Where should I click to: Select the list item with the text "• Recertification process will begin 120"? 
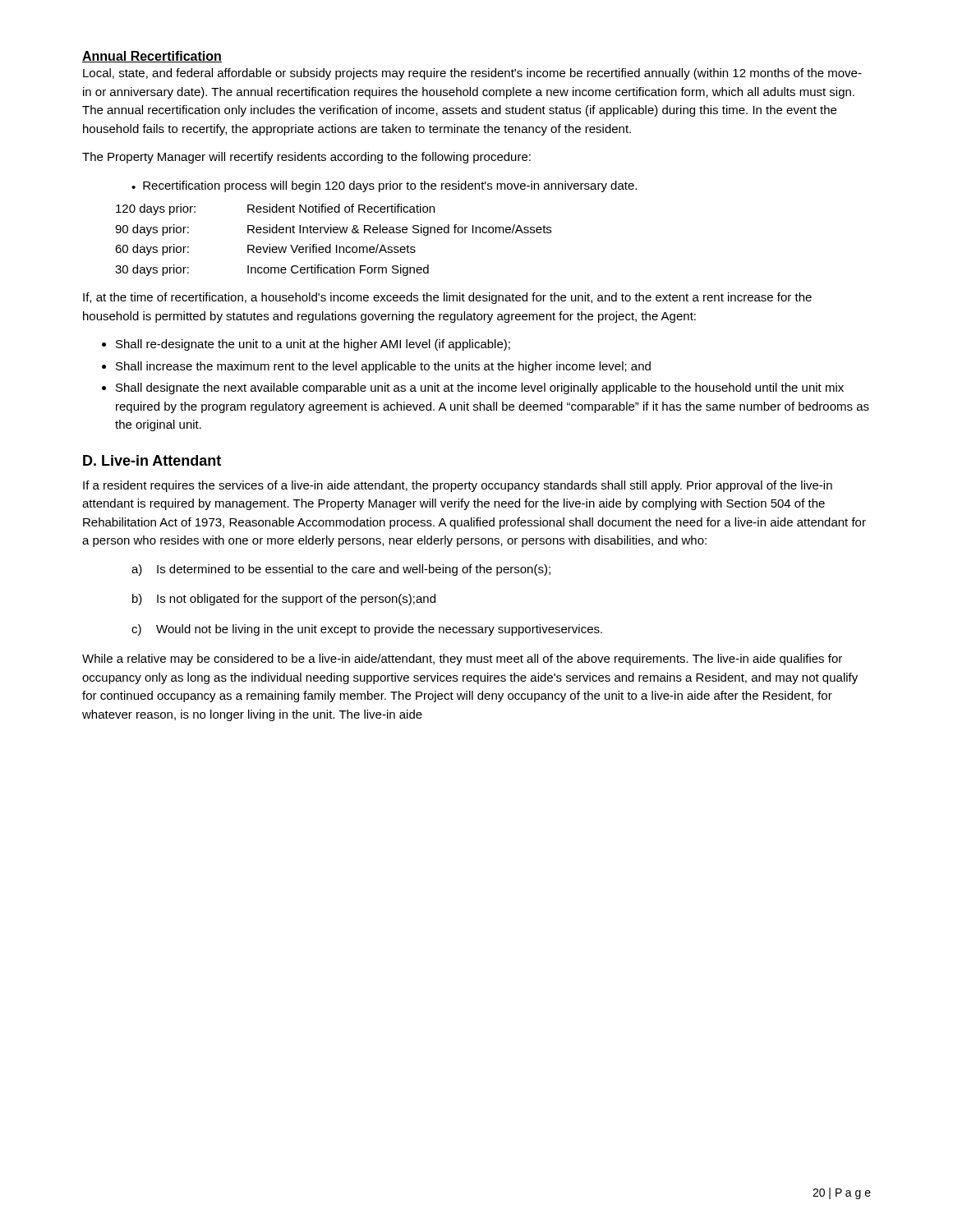tap(385, 186)
